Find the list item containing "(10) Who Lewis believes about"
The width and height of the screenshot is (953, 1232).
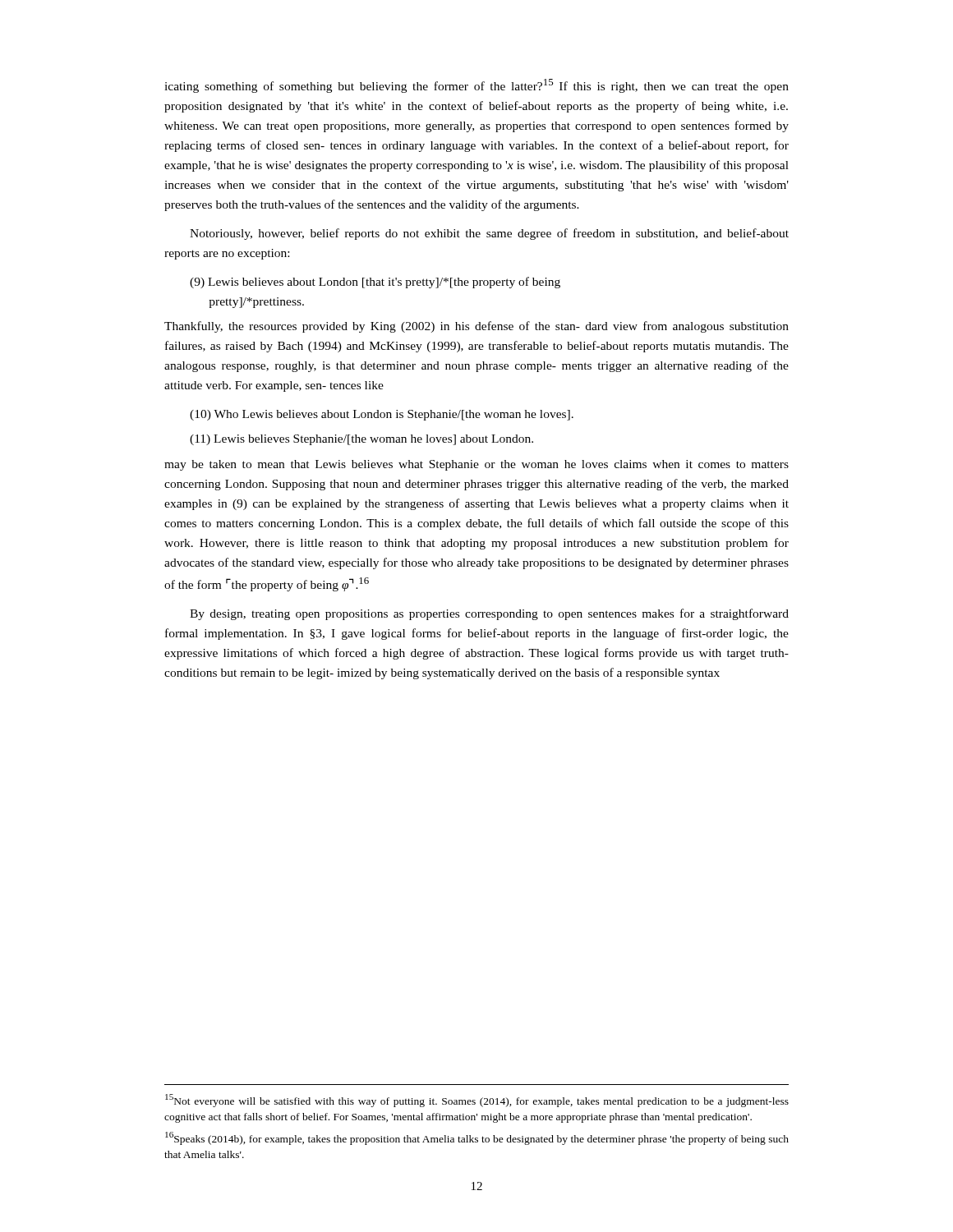[x=476, y=414]
